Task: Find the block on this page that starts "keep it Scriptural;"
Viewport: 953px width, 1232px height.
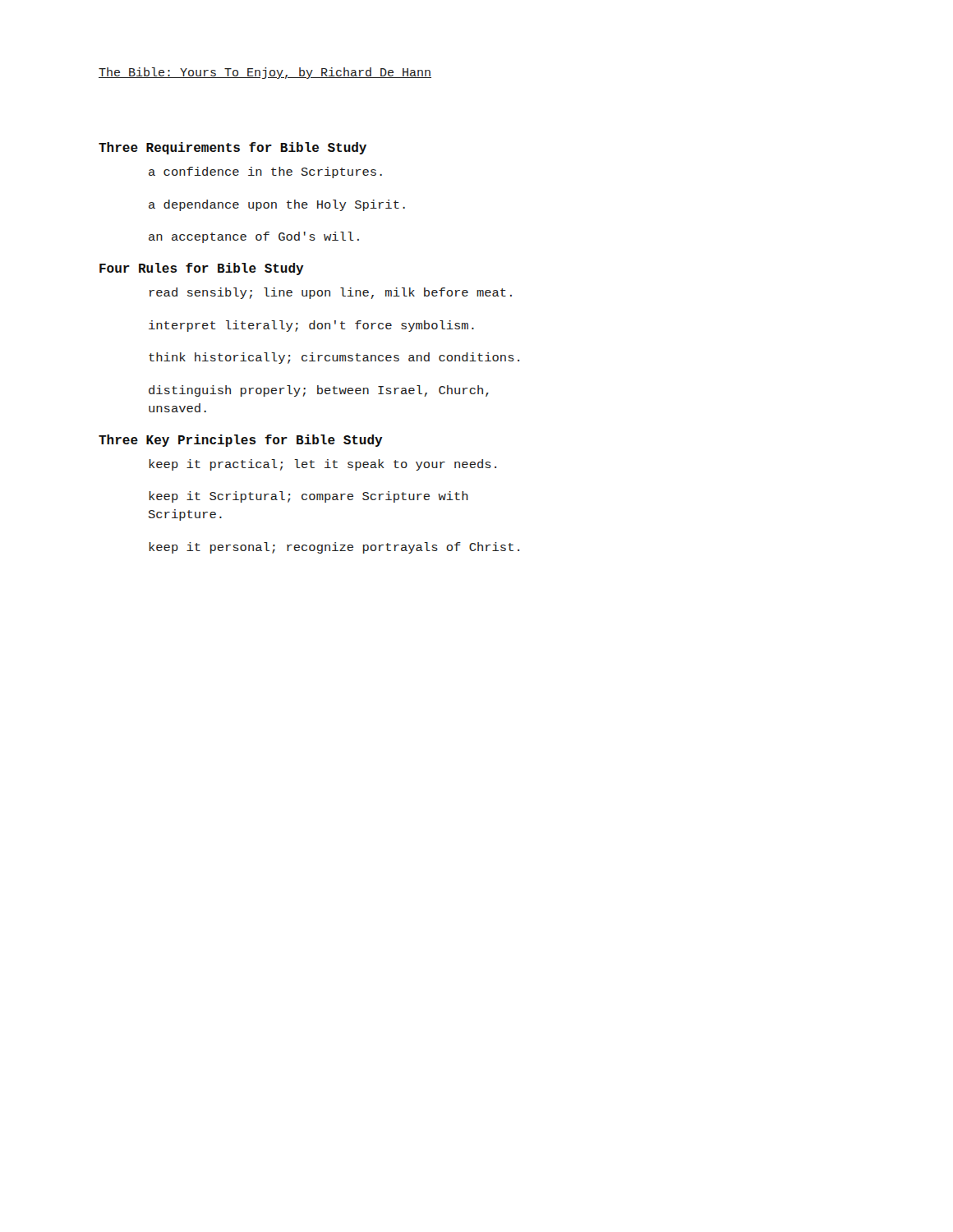Action: tap(308, 506)
